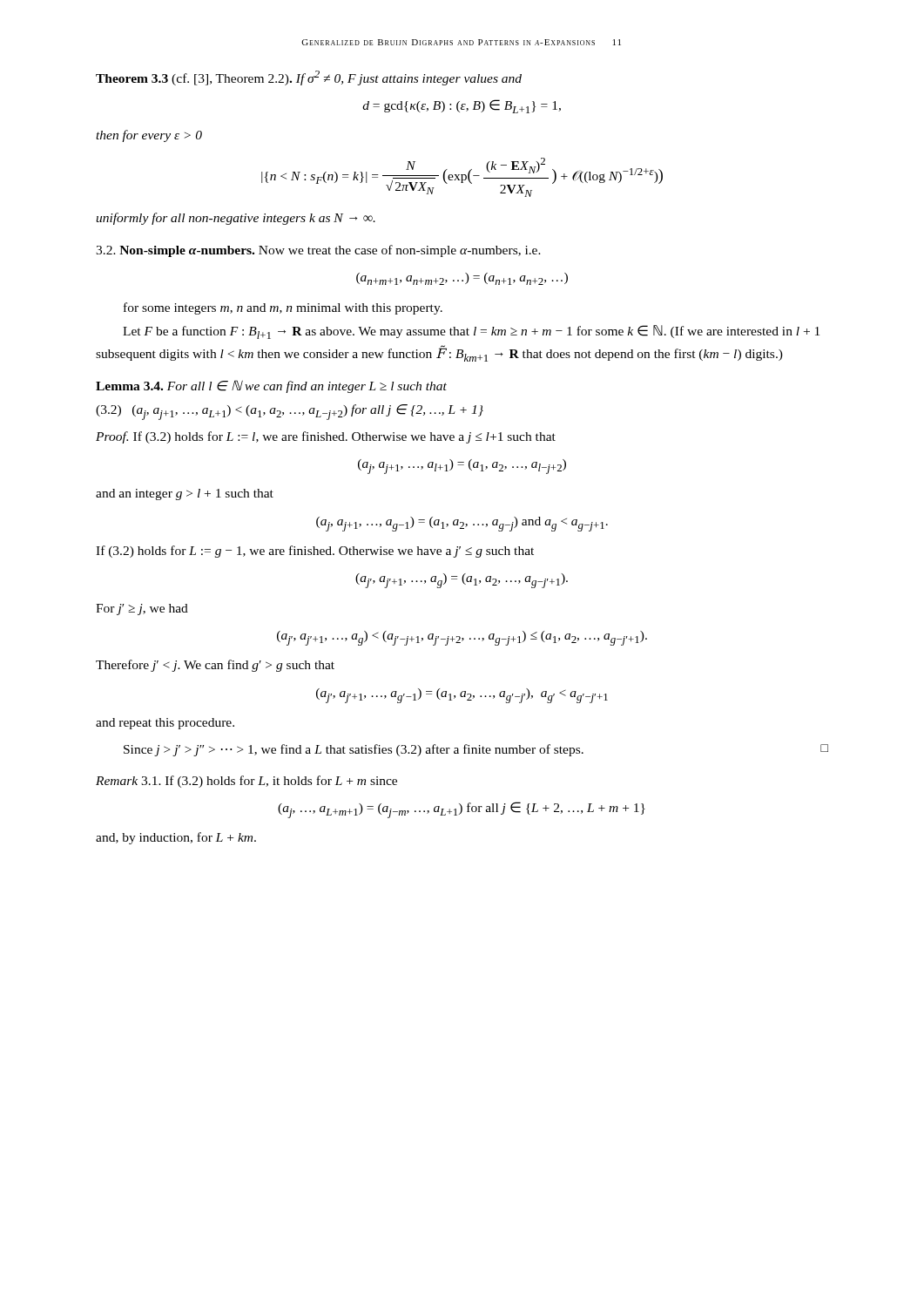Screen dimensions: 1307x924
Task: Select the passage starting "Let F be a function F :"
Action: click(458, 344)
